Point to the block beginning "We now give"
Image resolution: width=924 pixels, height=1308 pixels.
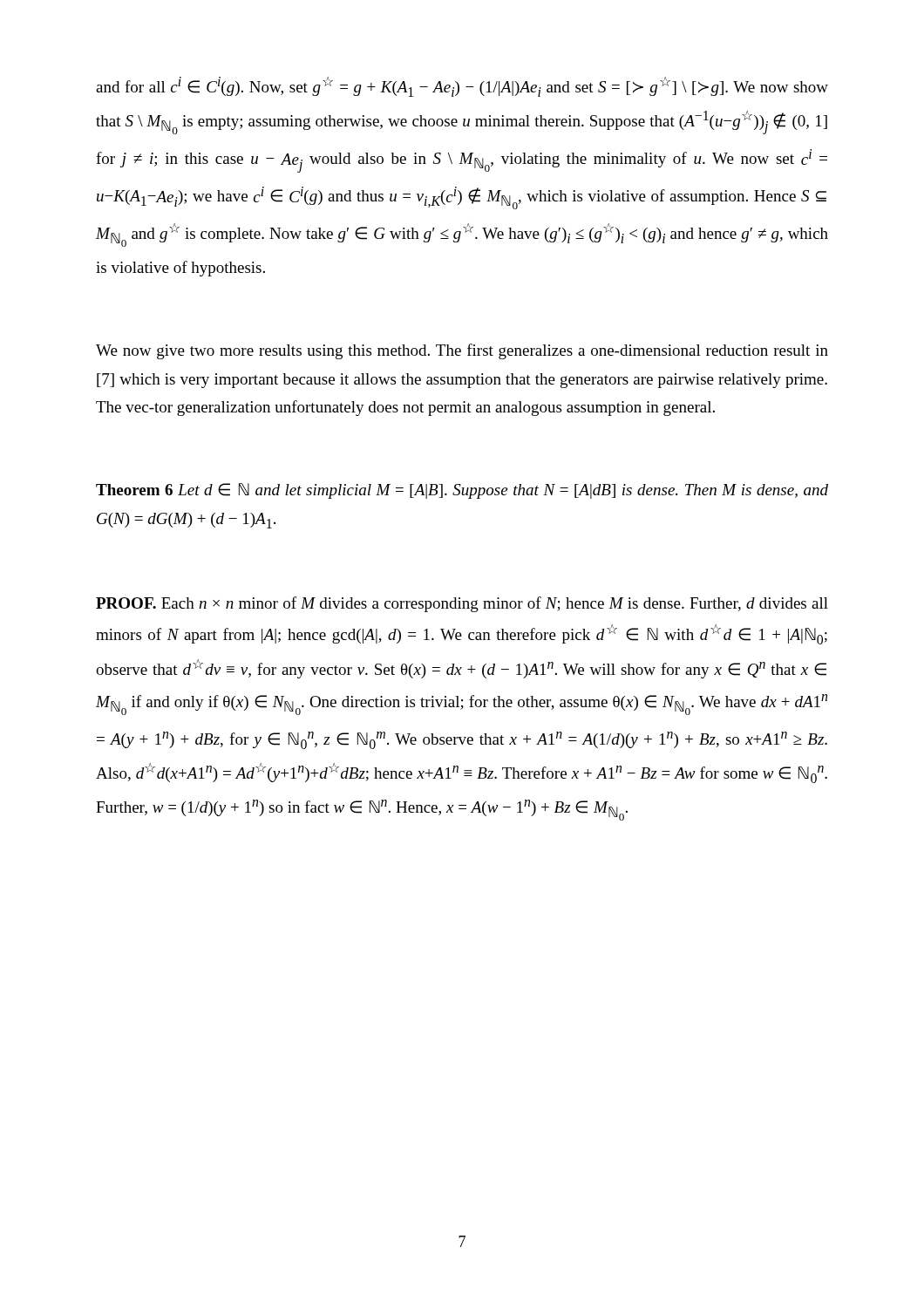pos(462,378)
